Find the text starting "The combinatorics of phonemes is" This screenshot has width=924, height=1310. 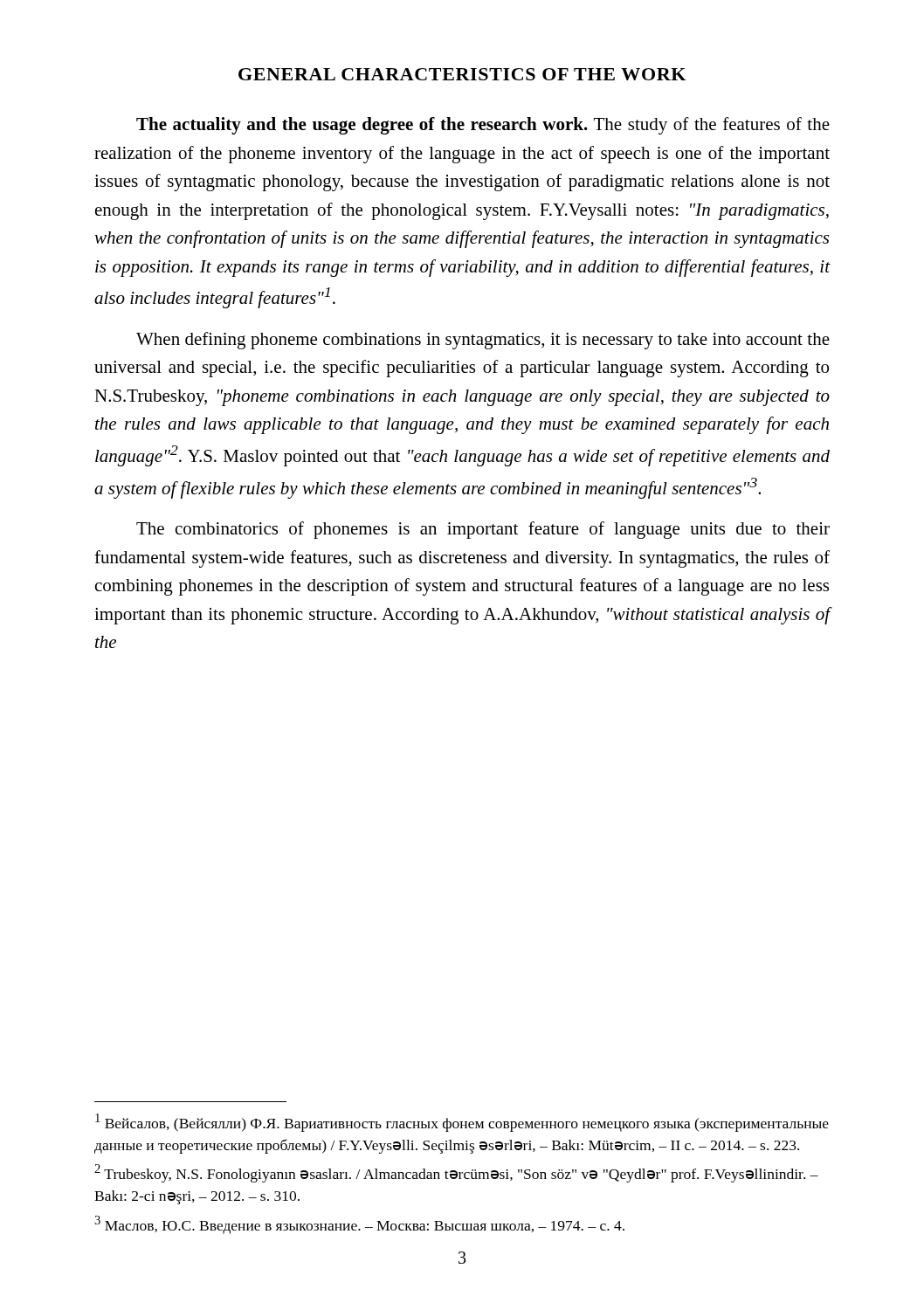462,585
